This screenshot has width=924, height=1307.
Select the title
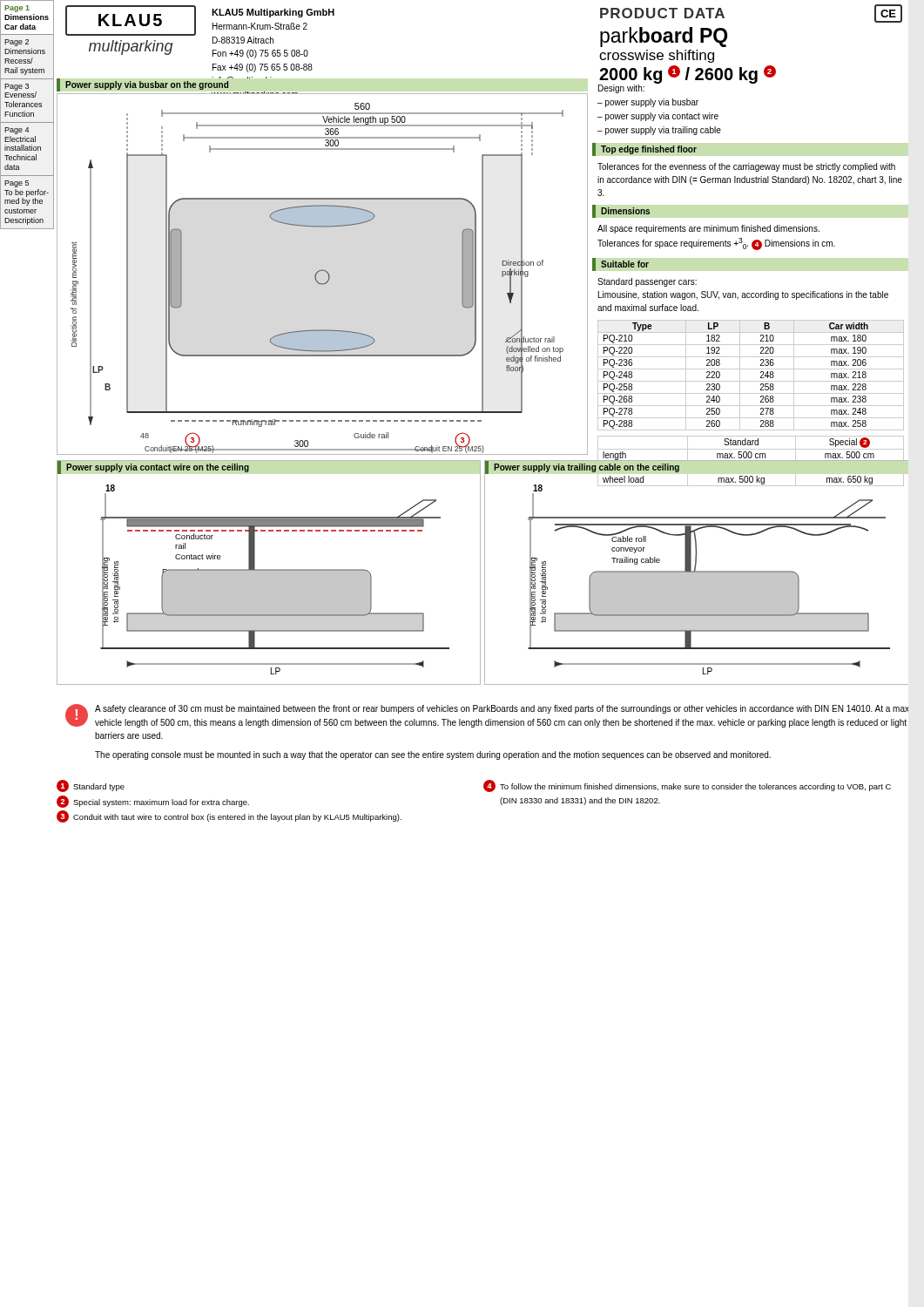coord(751,45)
